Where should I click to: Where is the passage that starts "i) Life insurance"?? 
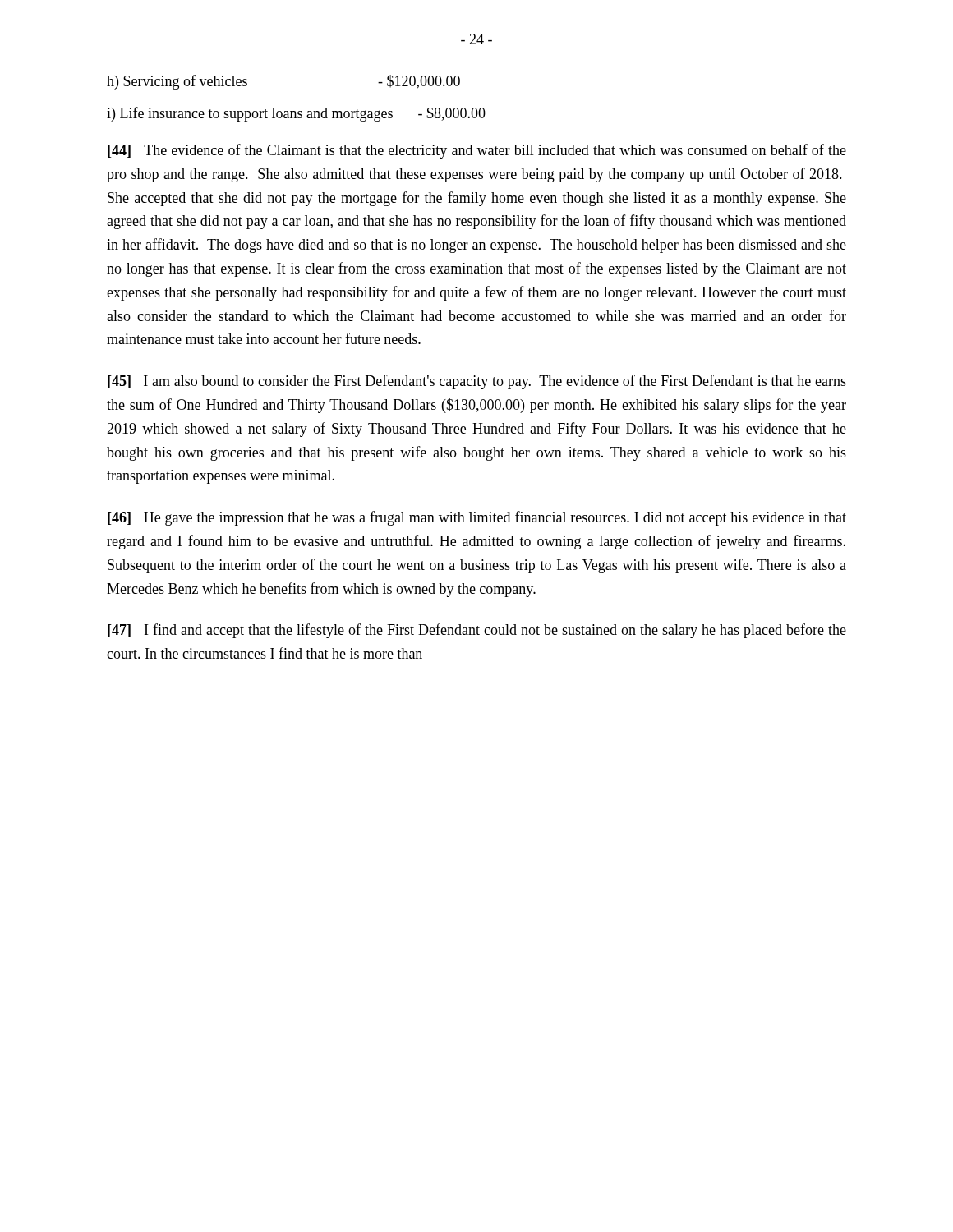[x=296, y=114]
